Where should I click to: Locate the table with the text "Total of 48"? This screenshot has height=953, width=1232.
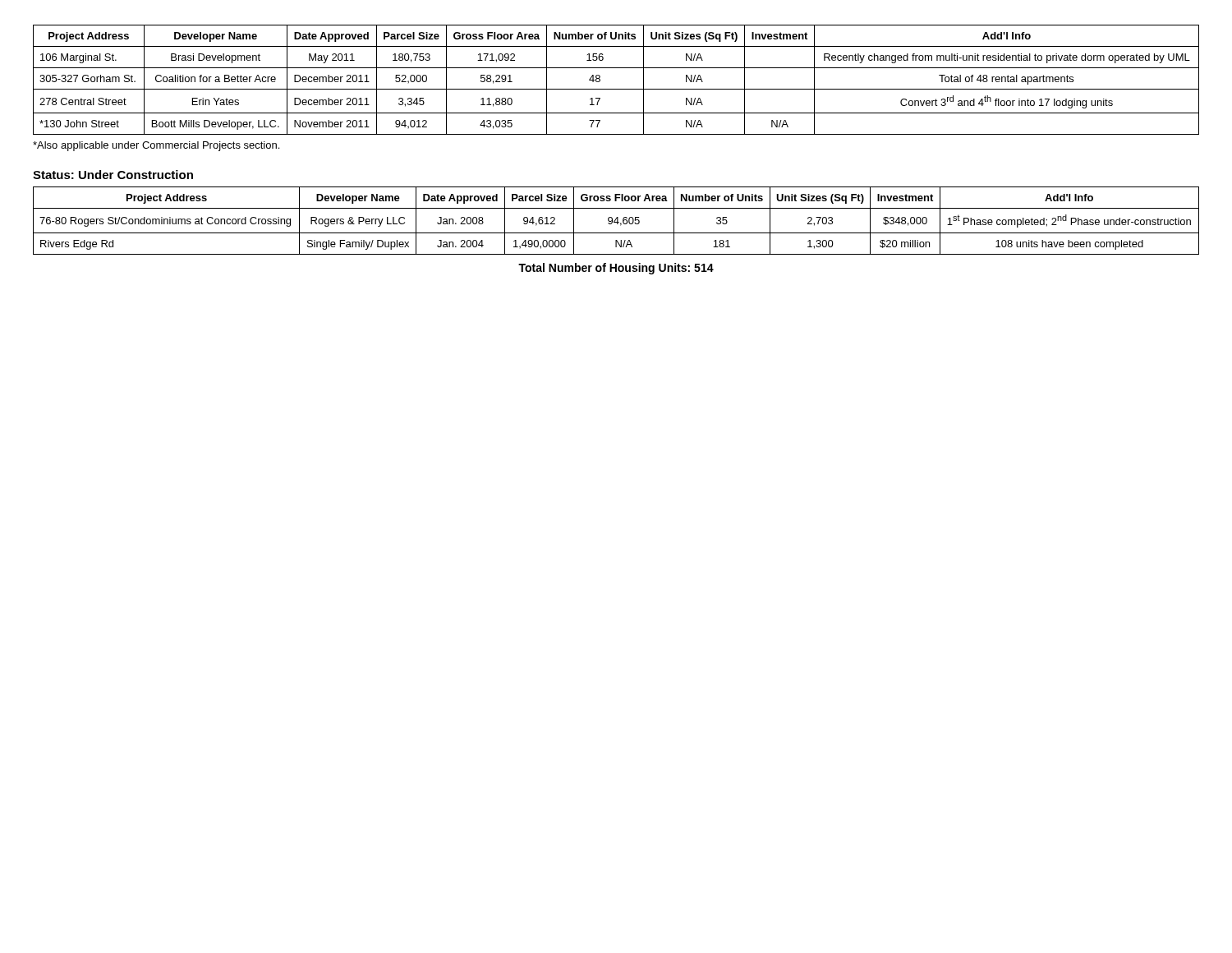tap(616, 80)
